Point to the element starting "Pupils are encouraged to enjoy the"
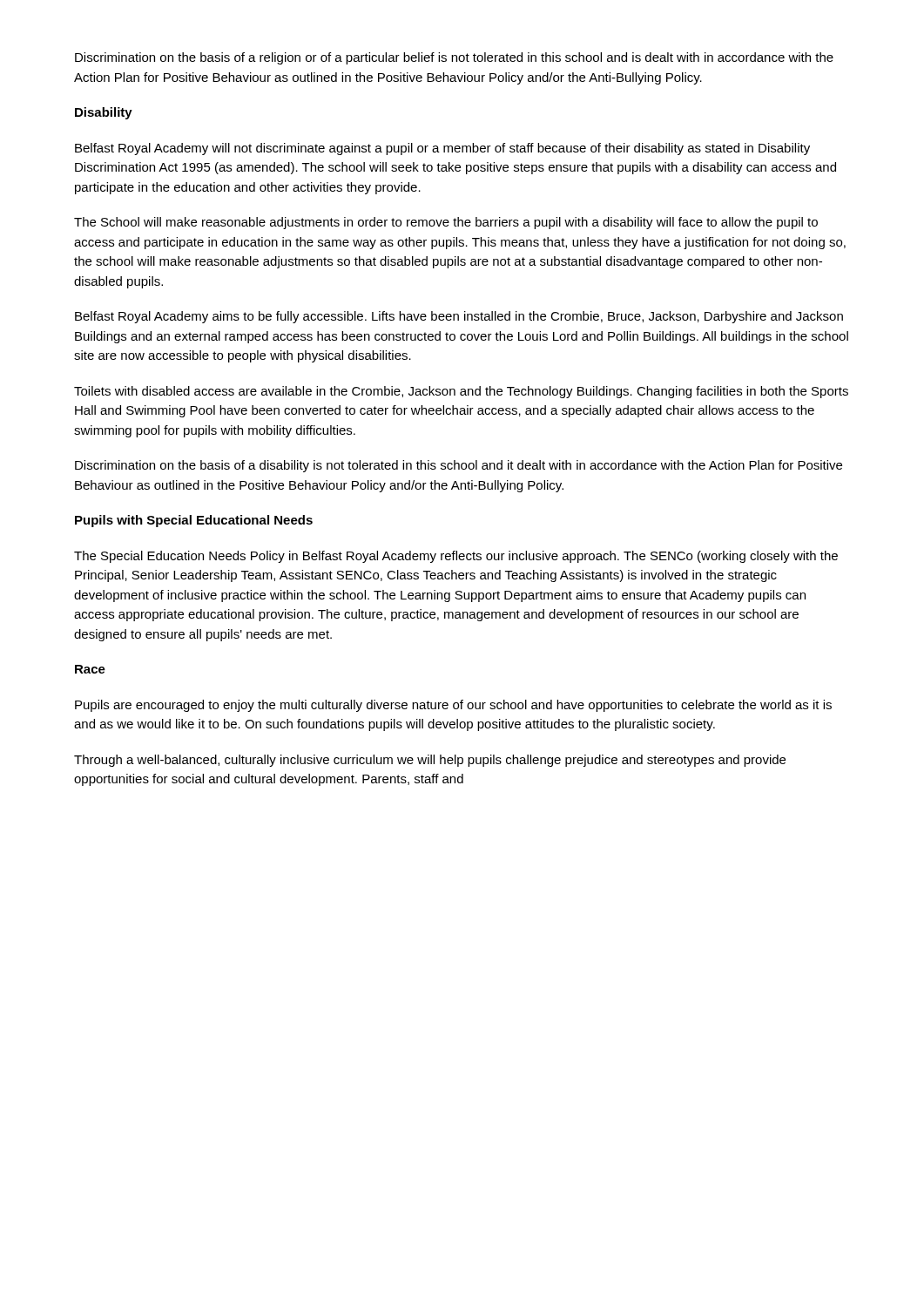Screen dimensions: 1307x924 click(453, 714)
